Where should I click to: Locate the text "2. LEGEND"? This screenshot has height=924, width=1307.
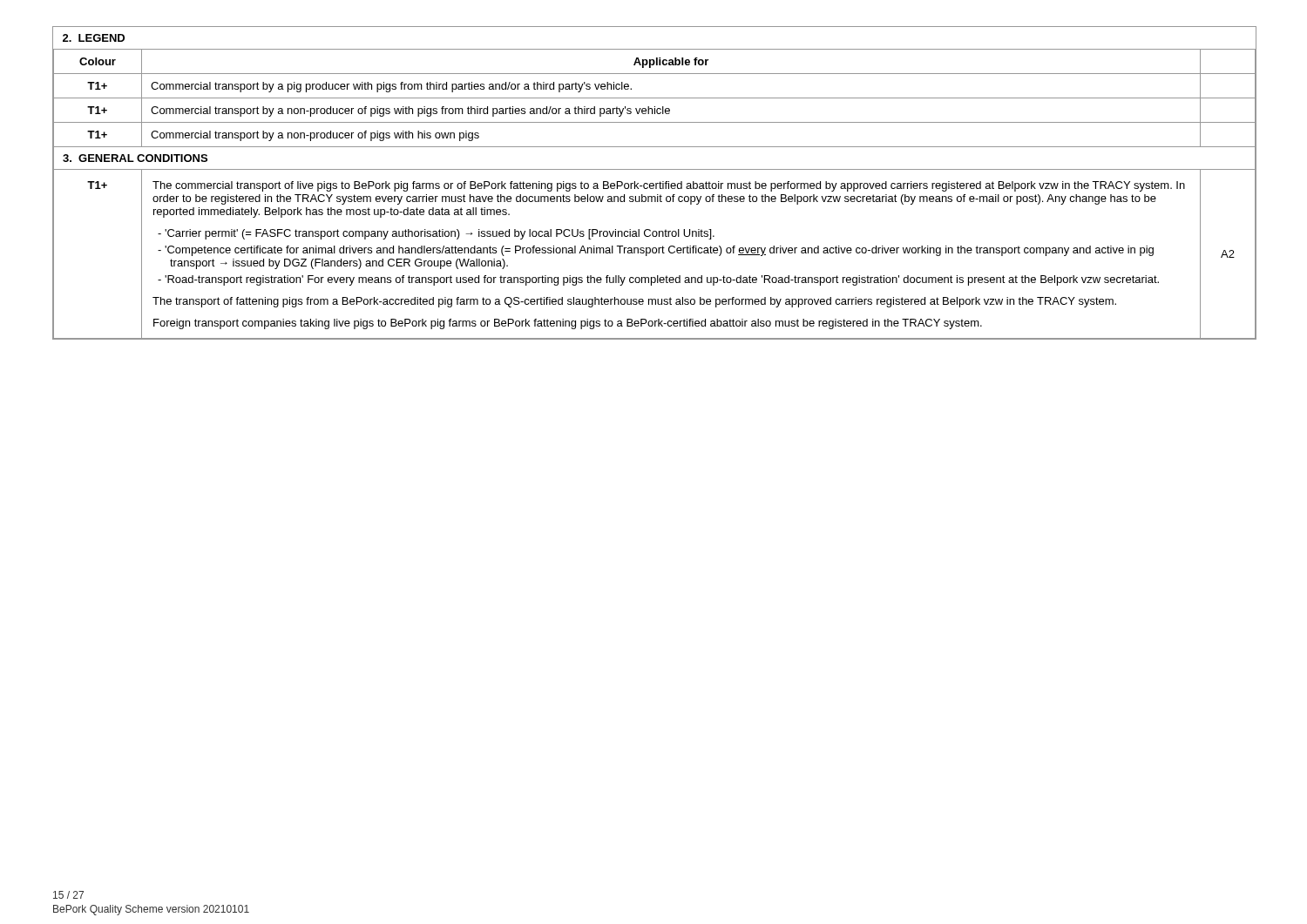point(94,38)
